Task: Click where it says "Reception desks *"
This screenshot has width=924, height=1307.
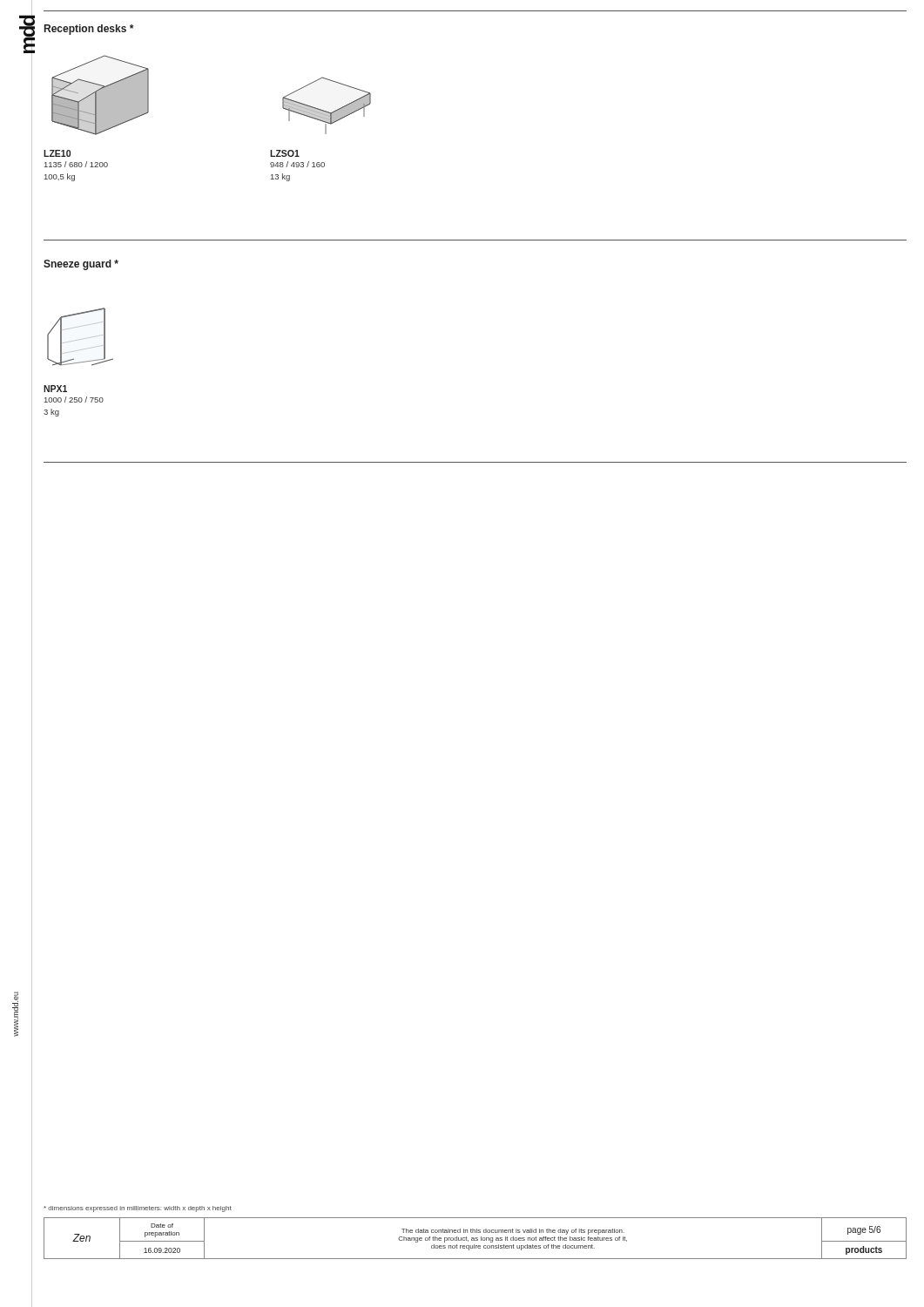Action: (89, 29)
